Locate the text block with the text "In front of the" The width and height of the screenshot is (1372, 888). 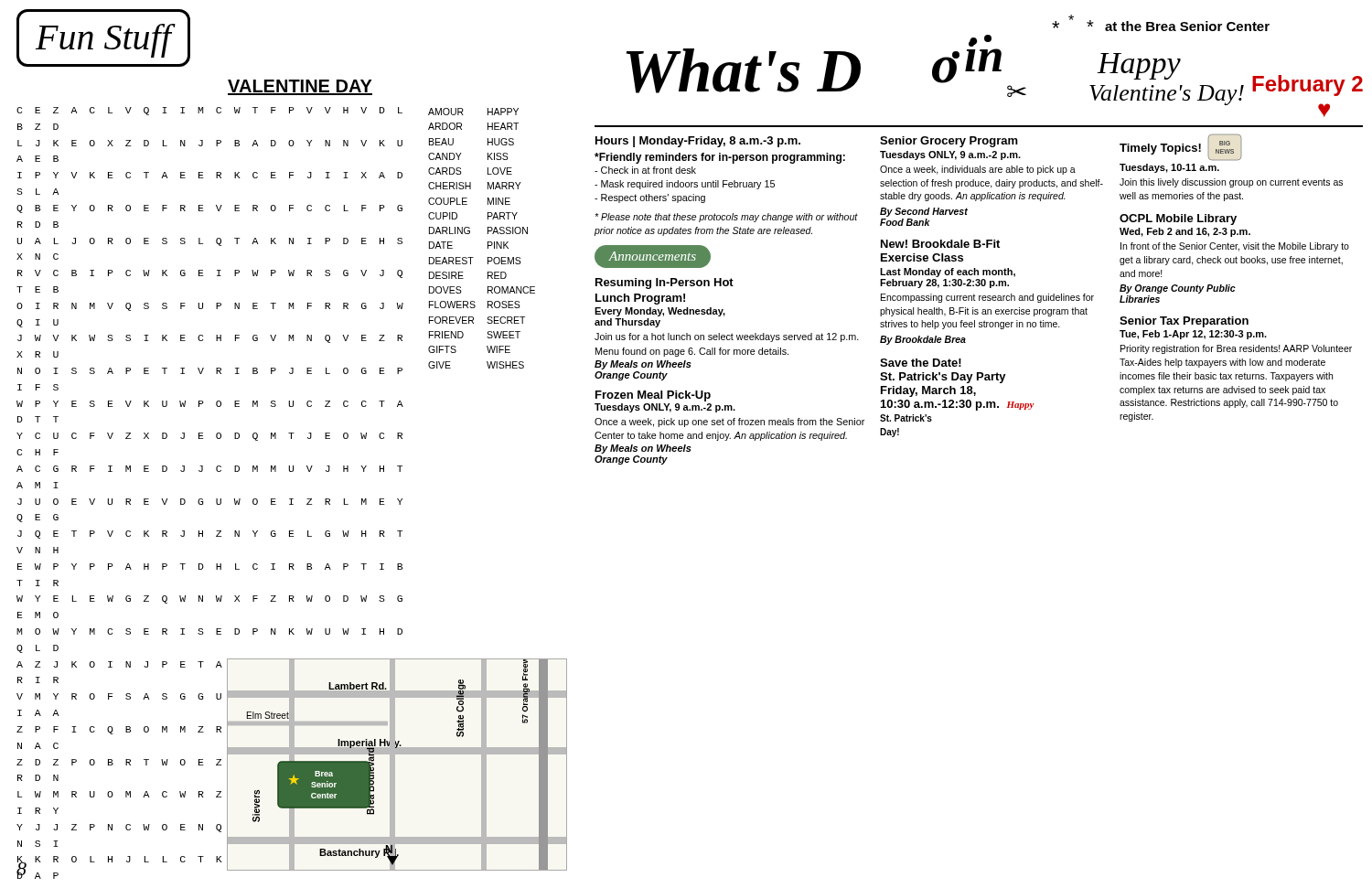[1234, 260]
